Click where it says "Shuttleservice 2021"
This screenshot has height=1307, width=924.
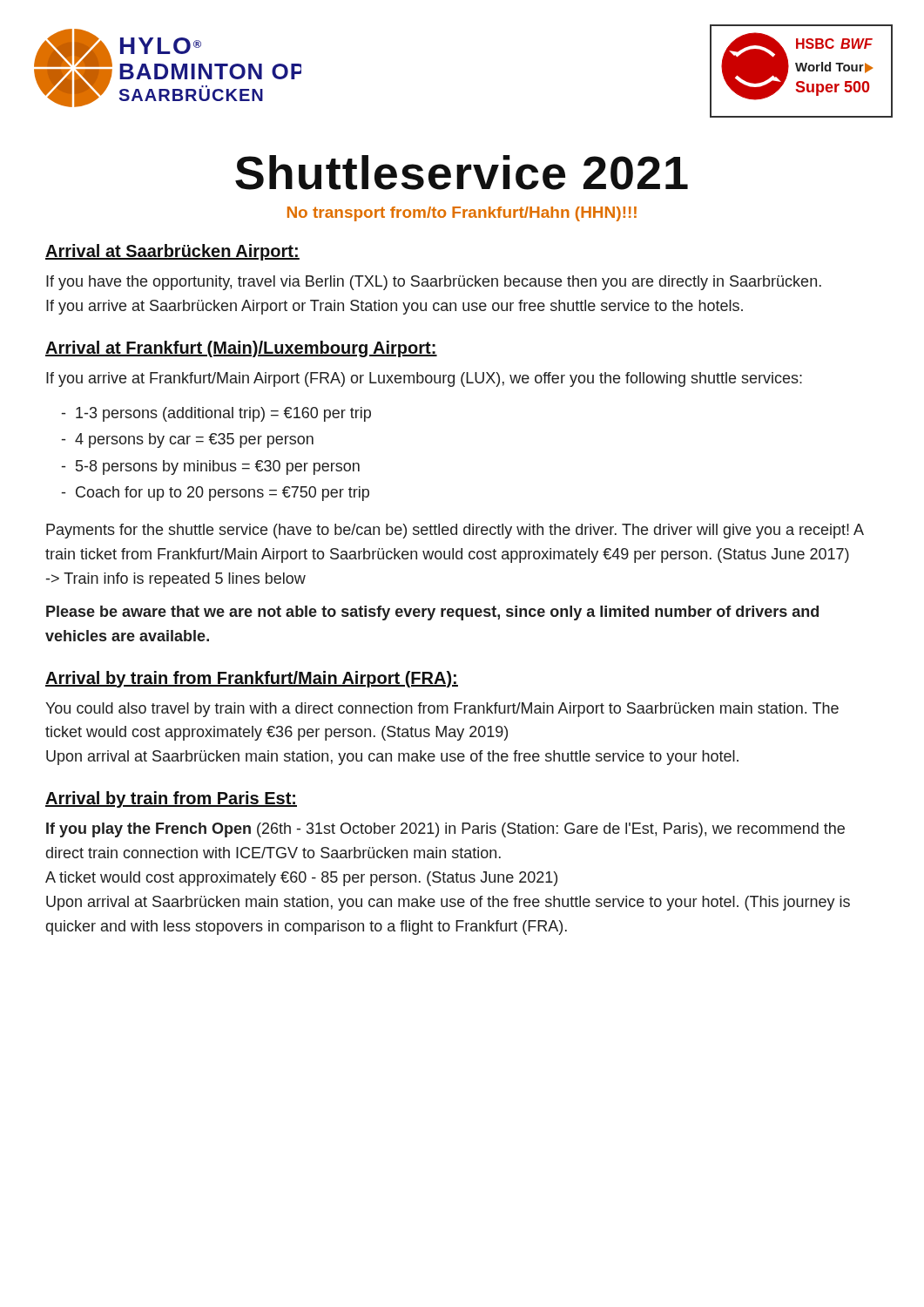(x=462, y=173)
